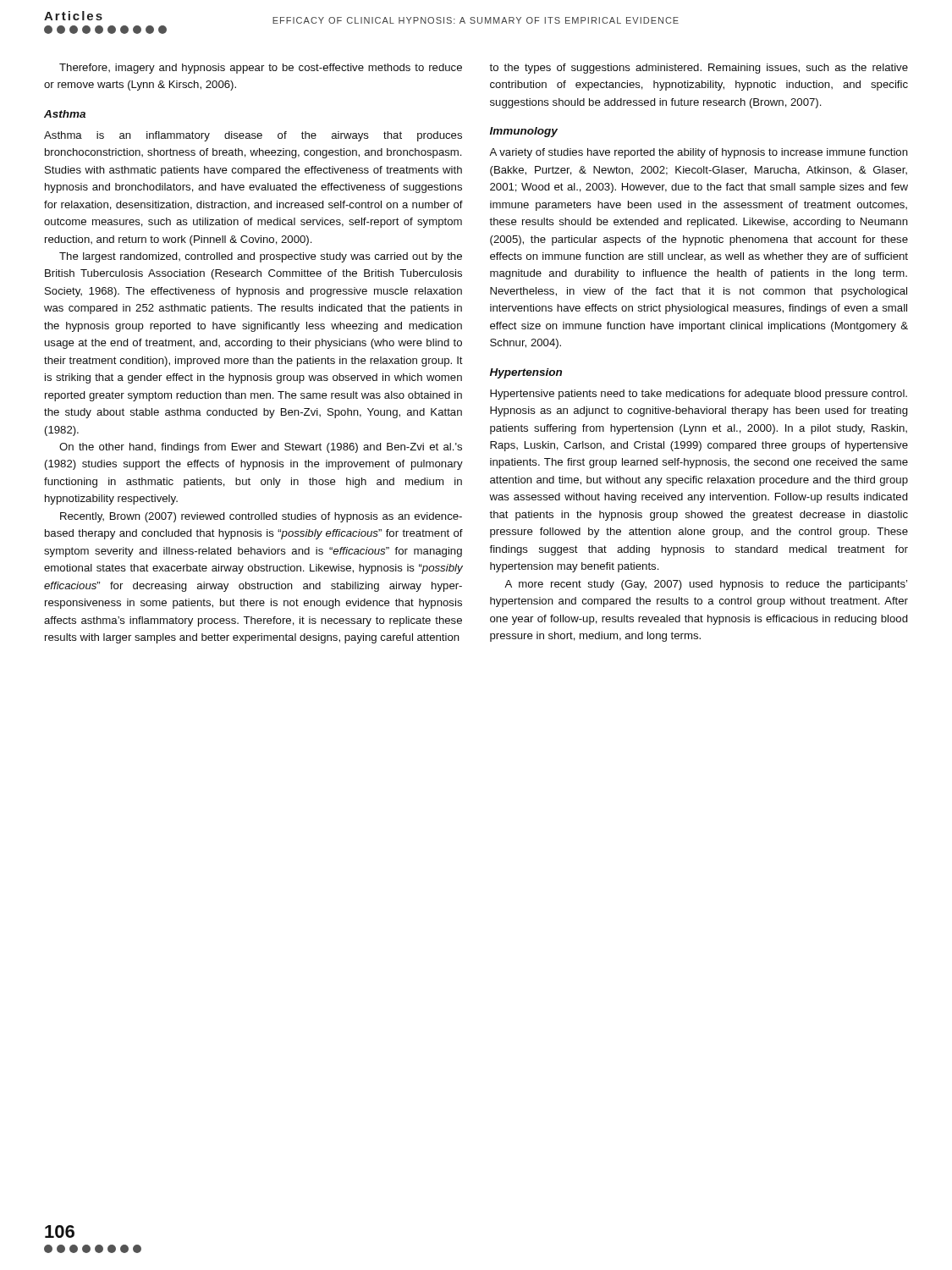Locate the block of text that opens with "The largest randomized, controlled and prospective study"
Image resolution: width=952 pixels, height=1270 pixels.
[253, 343]
